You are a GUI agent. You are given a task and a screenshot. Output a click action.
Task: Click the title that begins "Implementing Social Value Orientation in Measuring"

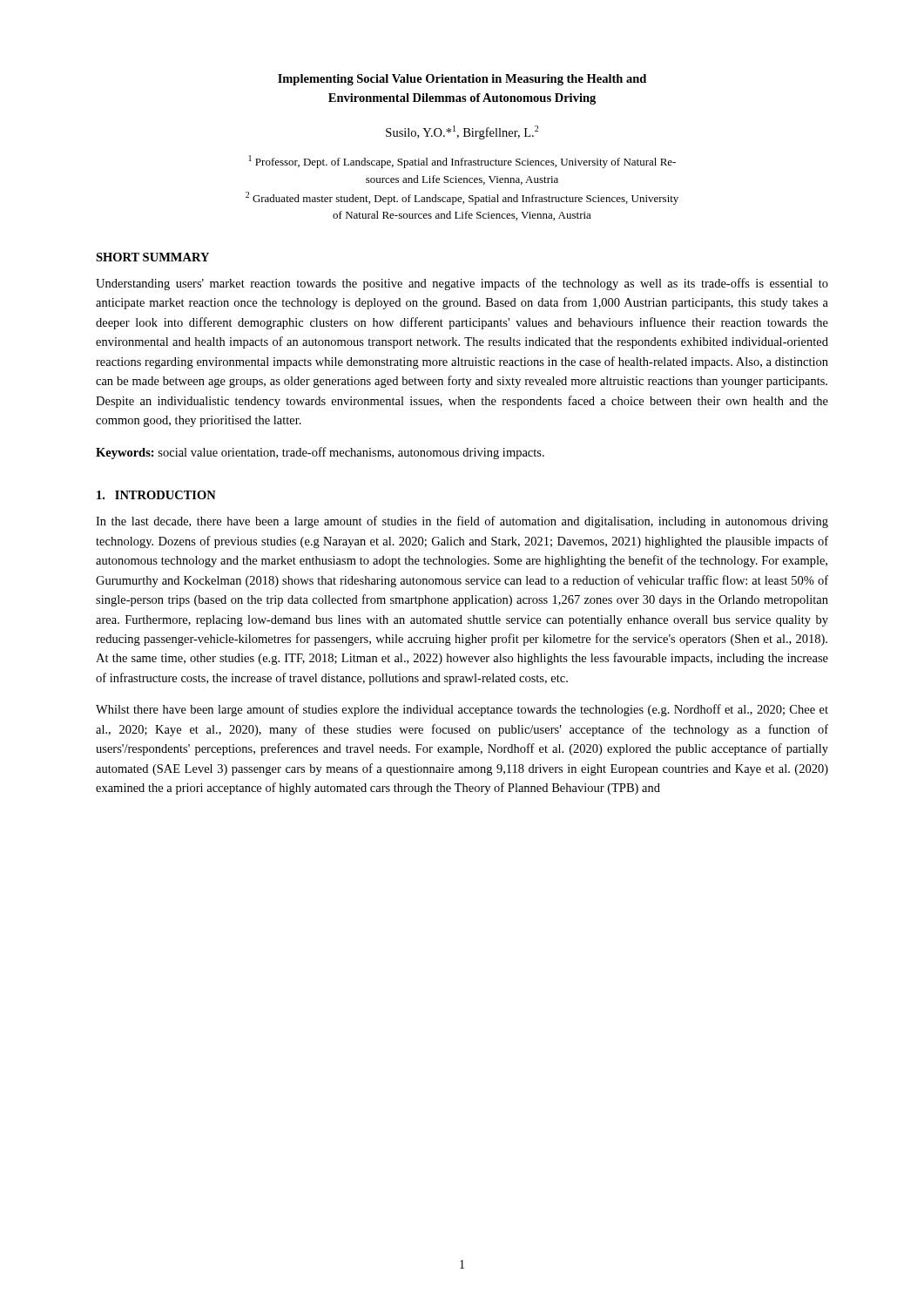point(462,88)
